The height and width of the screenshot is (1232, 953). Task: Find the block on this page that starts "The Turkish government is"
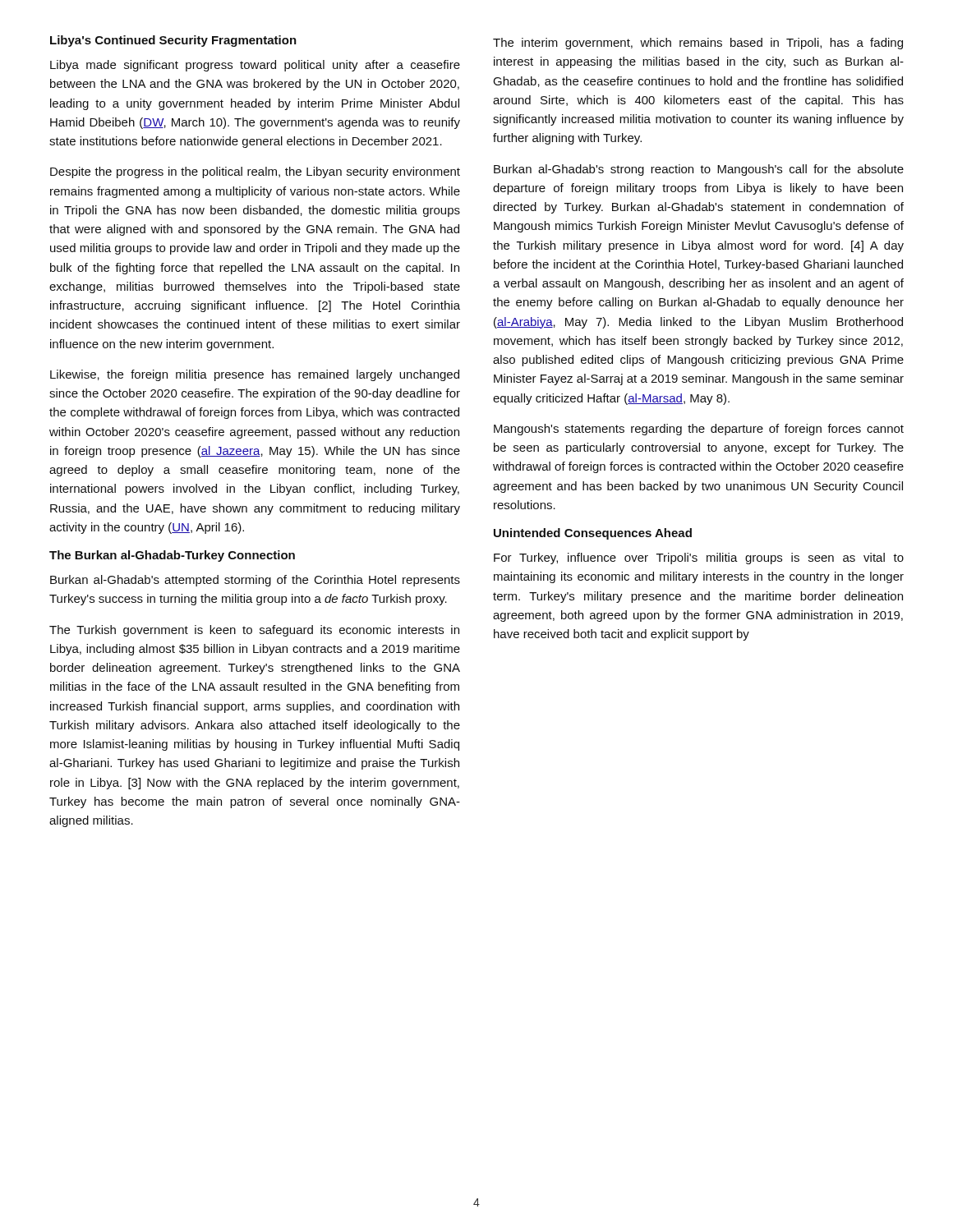point(255,725)
